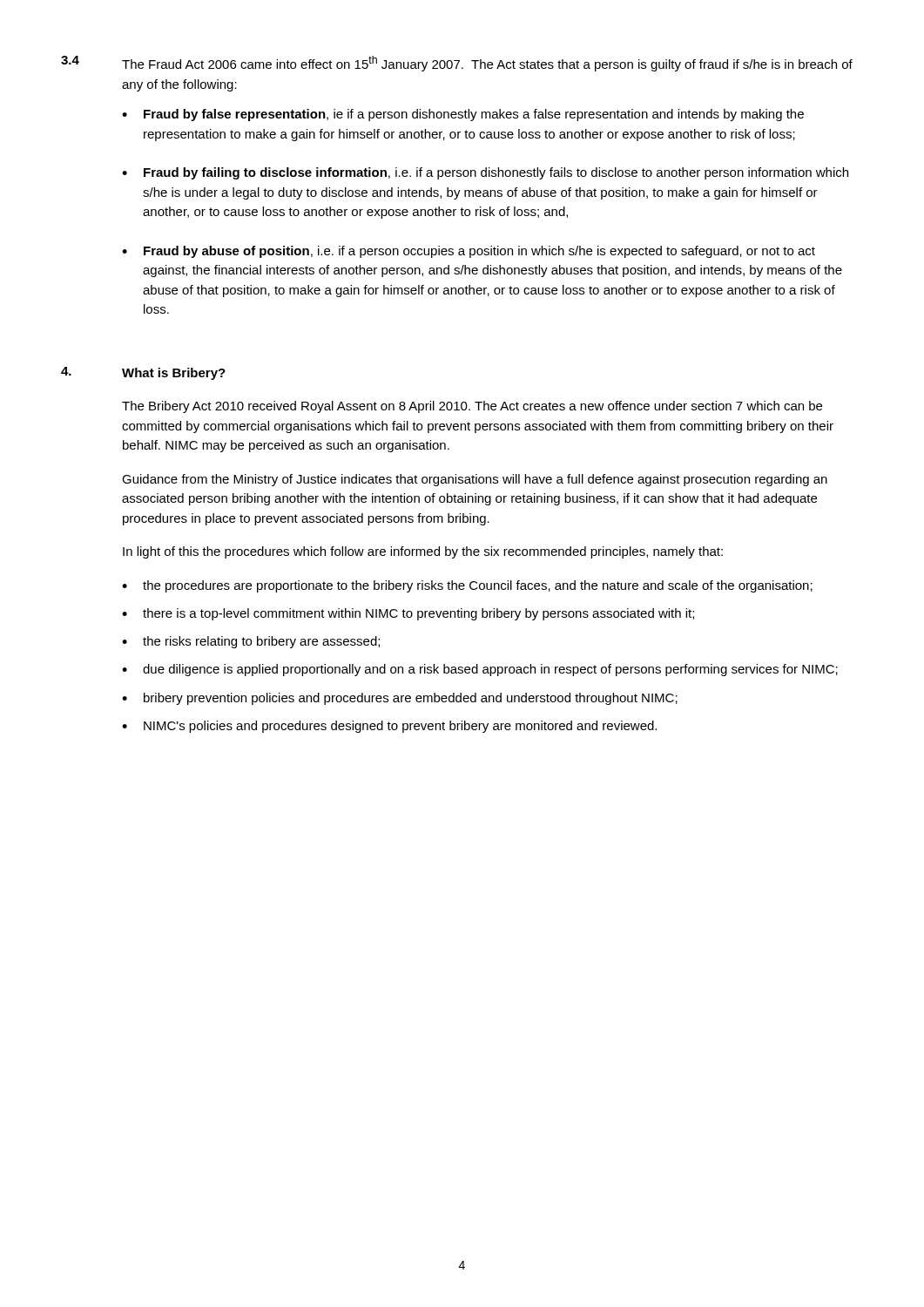Select the block starting "The Fraud Act 2006 came into effect on"
This screenshot has height=1307, width=924.
click(487, 73)
